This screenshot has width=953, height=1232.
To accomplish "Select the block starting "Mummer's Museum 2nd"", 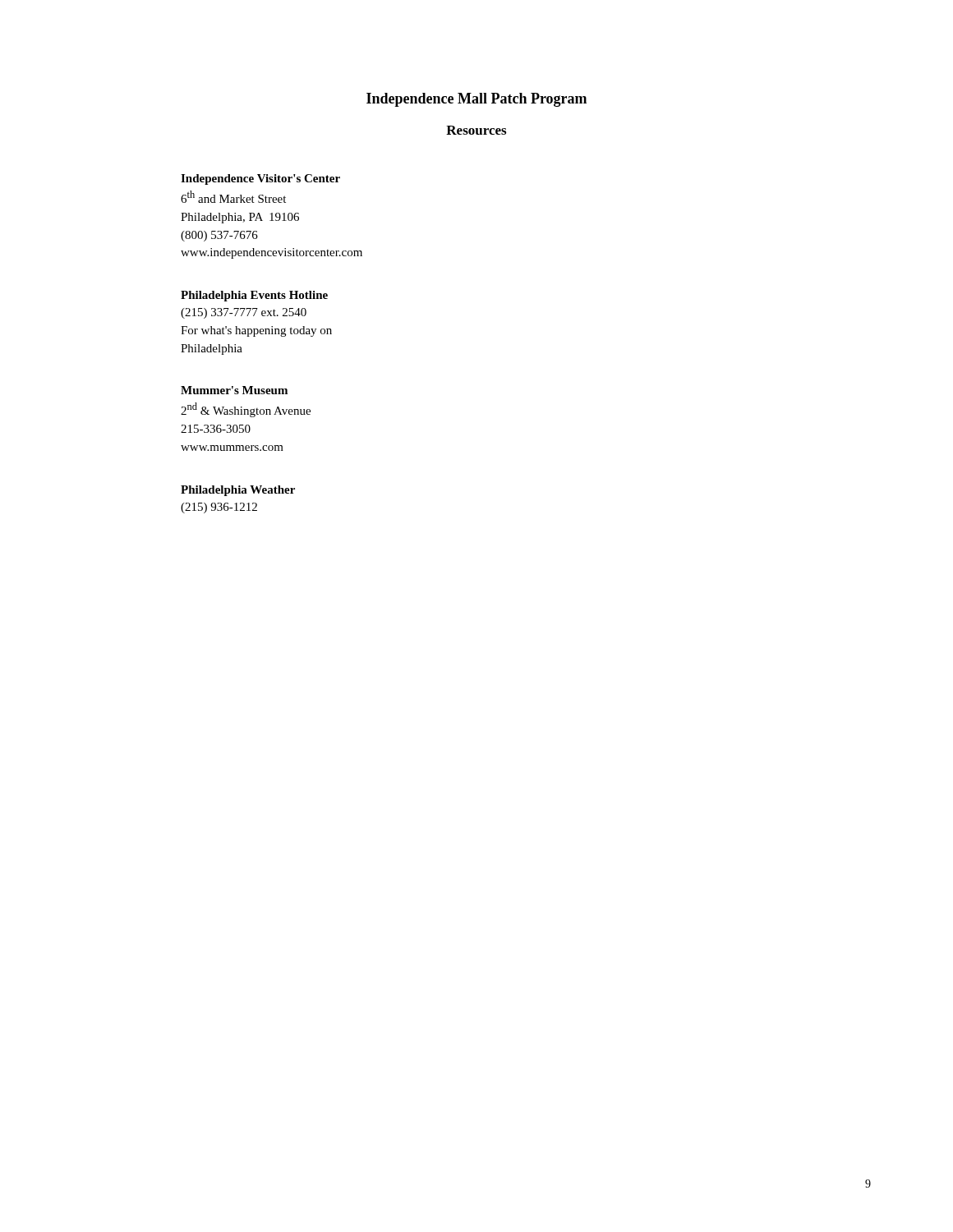I will [234, 390].
